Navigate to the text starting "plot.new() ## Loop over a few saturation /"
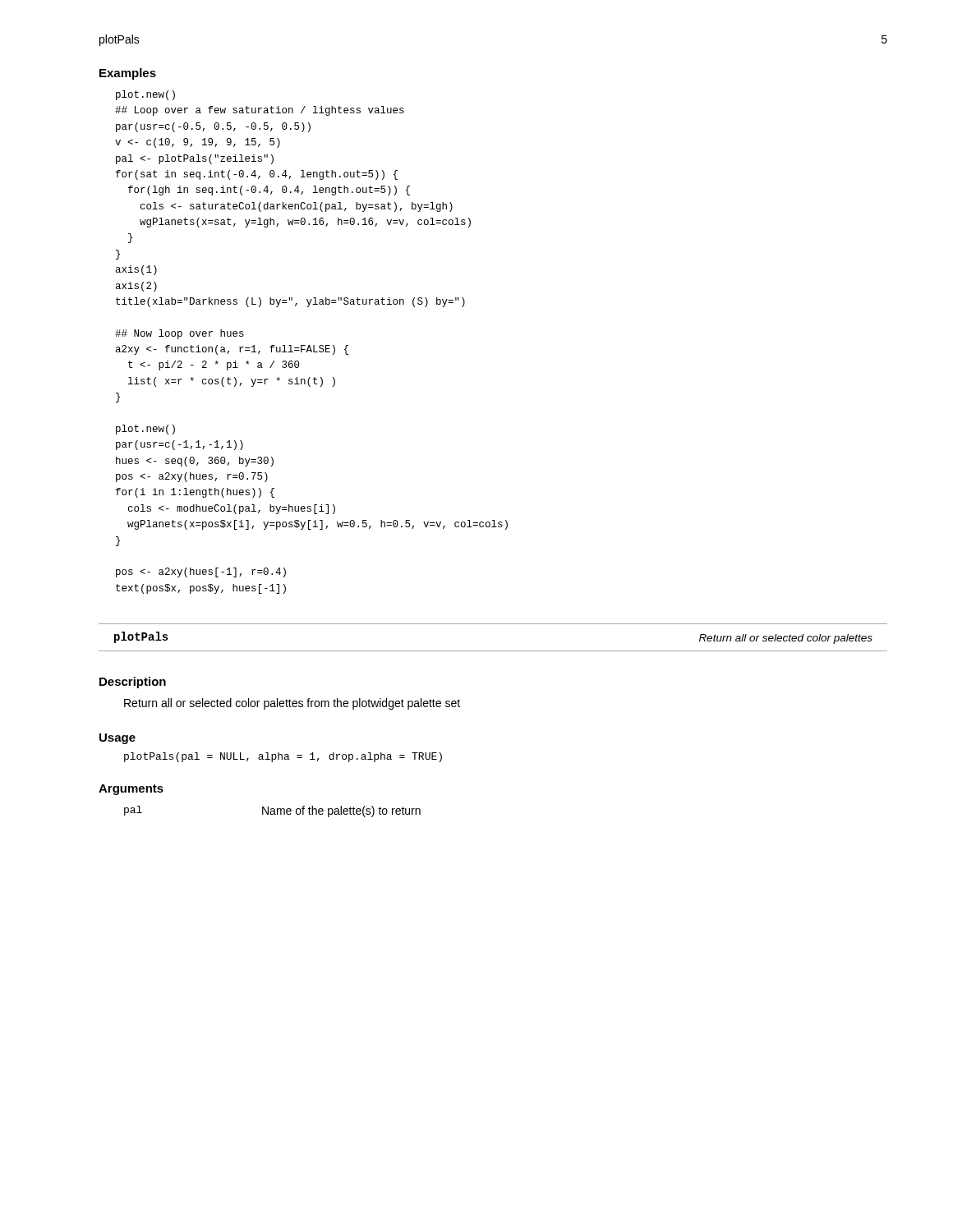 click(x=312, y=342)
